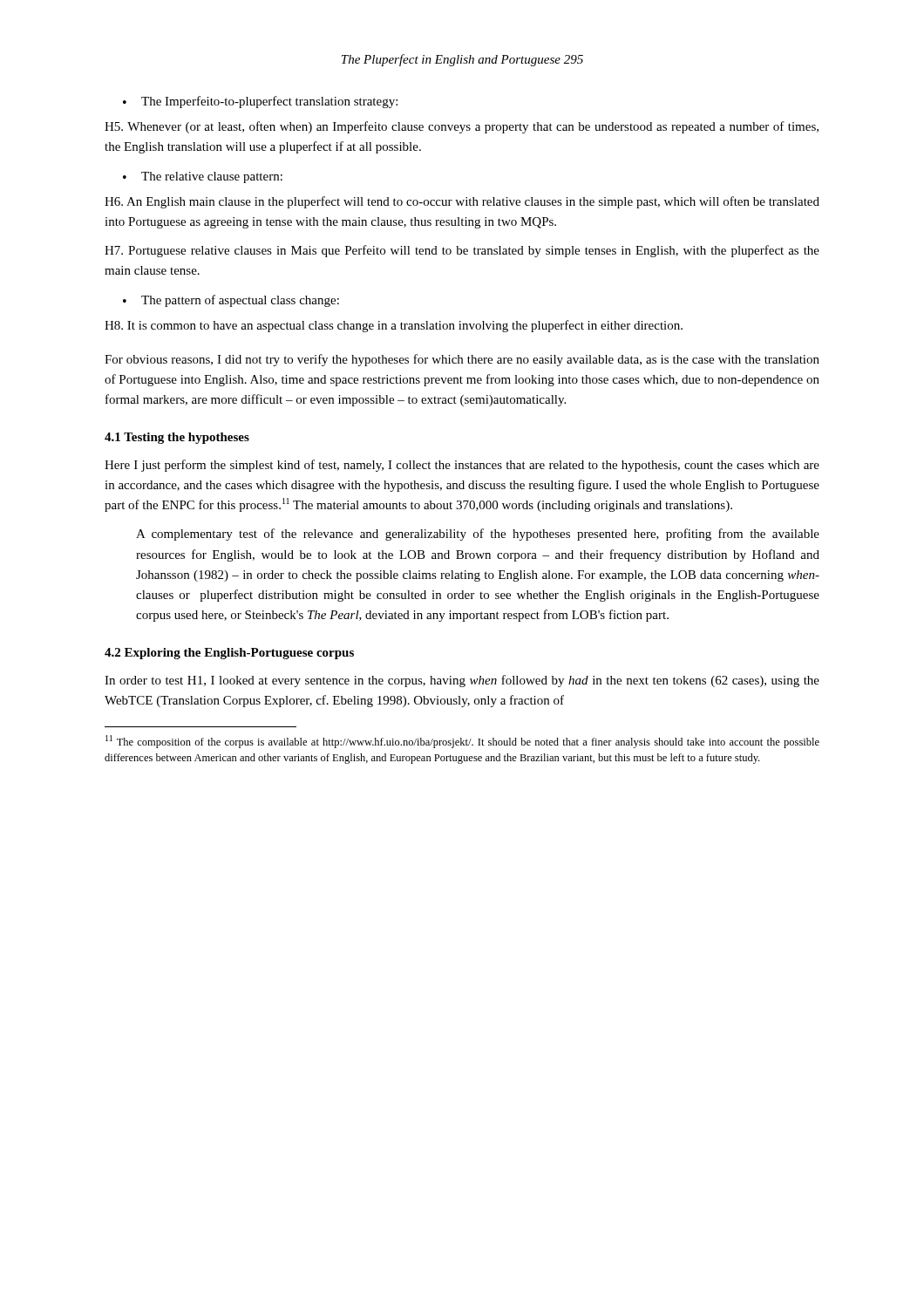Image resolution: width=924 pixels, height=1308 pixels.
Task: Where is the passage that starts "H6. An English main clause in the pluperfect"?
Action: coord(462,211)
